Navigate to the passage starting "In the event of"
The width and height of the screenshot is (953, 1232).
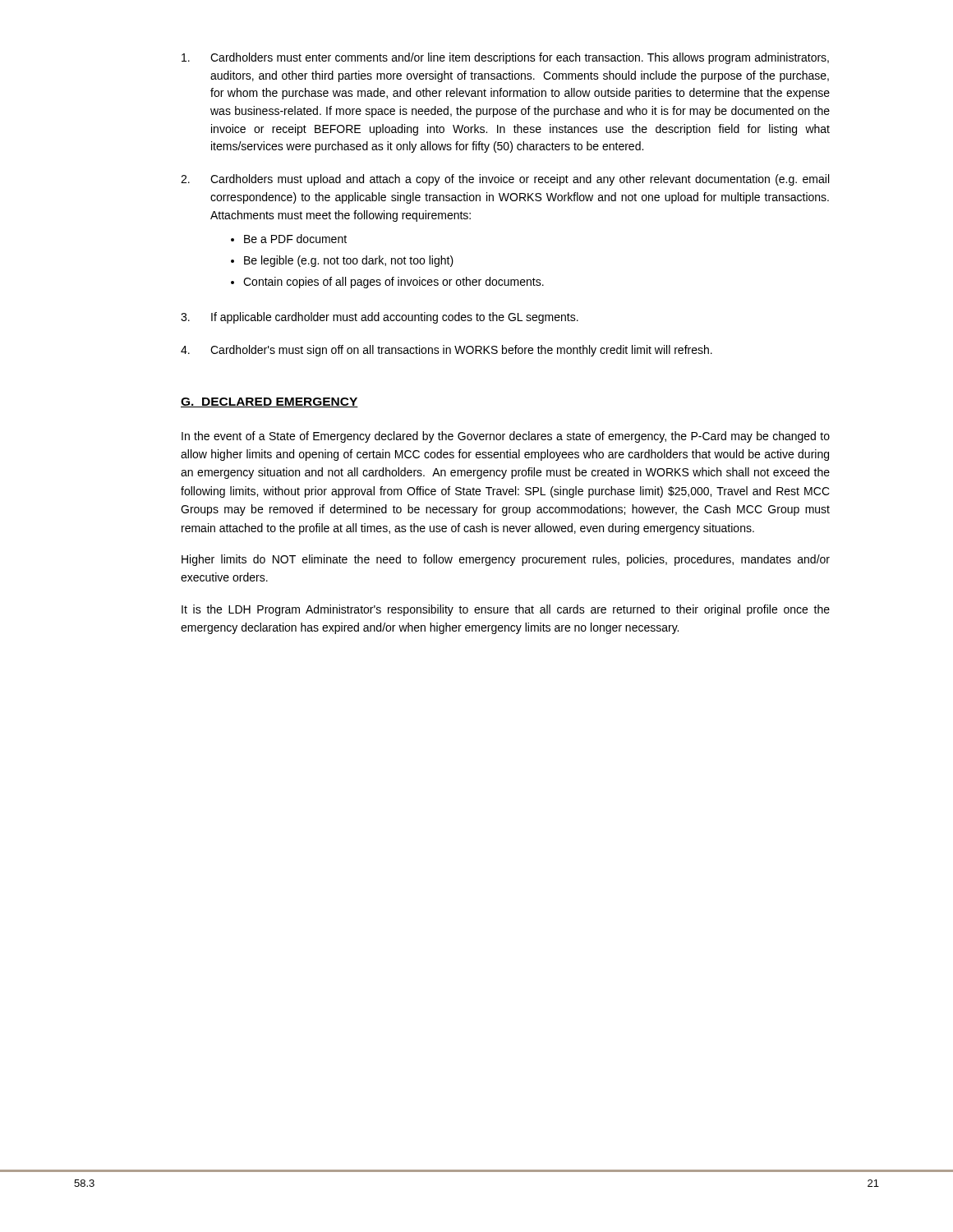click(505, 482)
